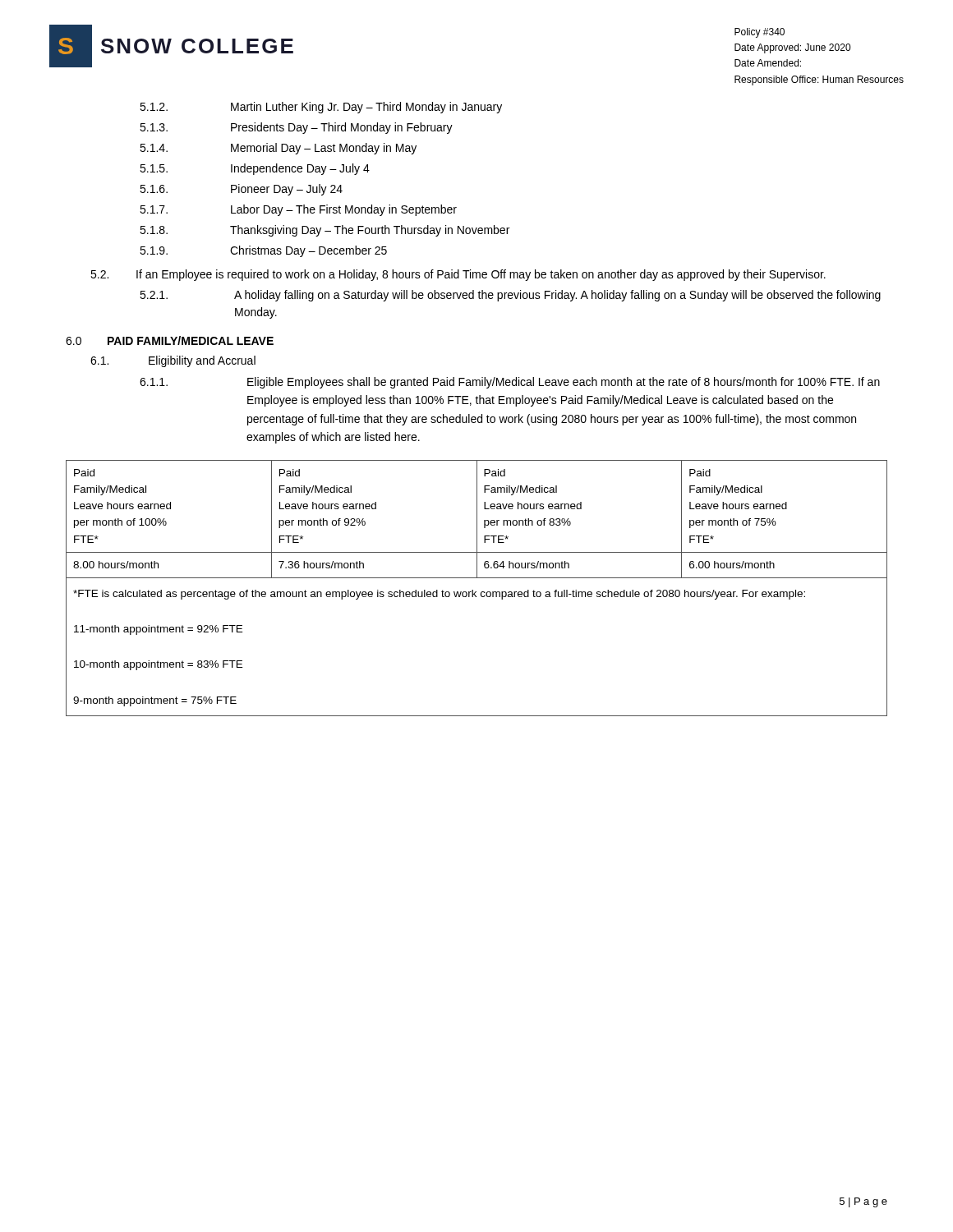Navigate to the block starting "5.1.9. Christmas Day – December"

[x=263, y=251]
